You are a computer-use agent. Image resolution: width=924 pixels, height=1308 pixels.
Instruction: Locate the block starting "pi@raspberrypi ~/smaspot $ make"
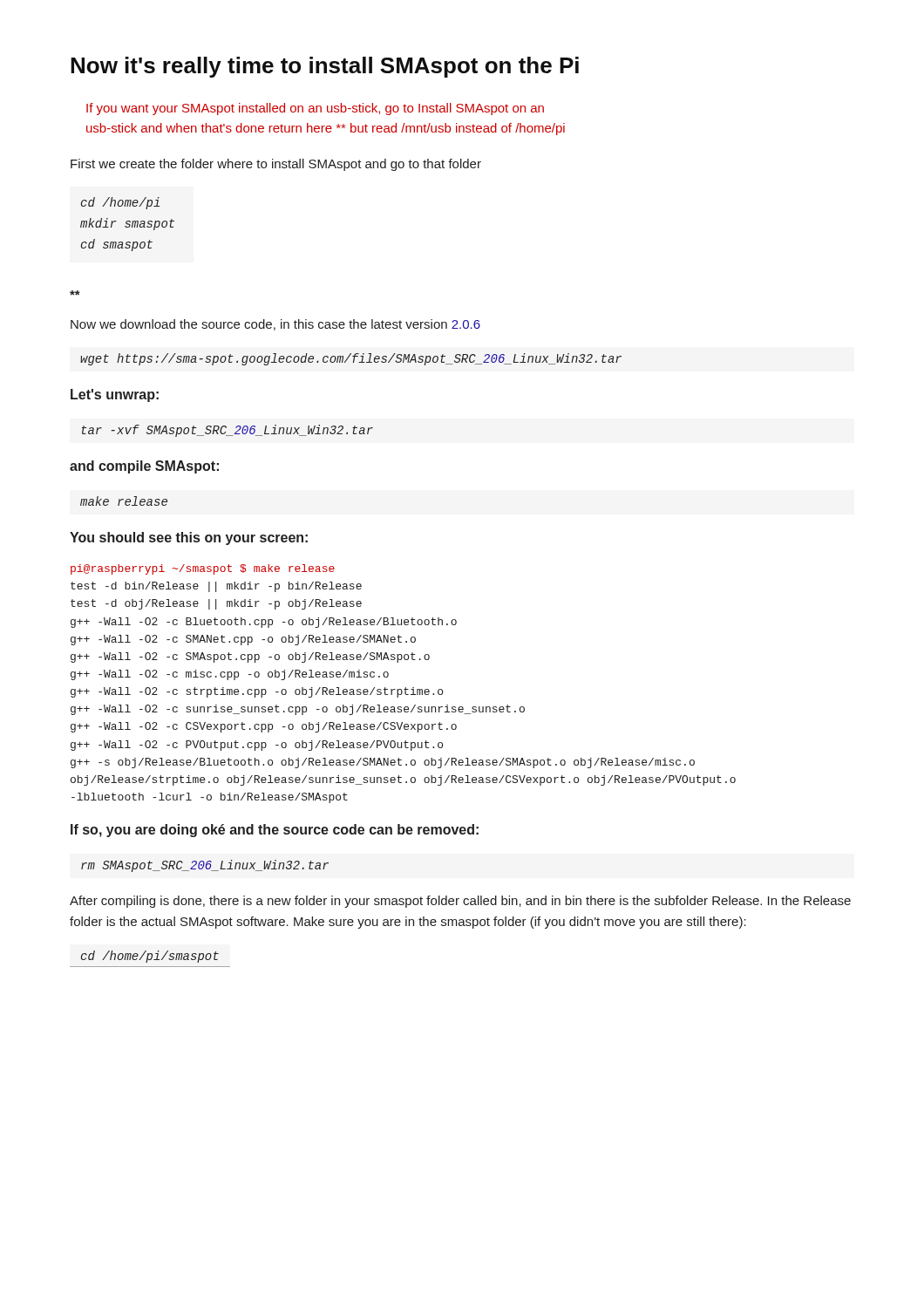(203, 569)
